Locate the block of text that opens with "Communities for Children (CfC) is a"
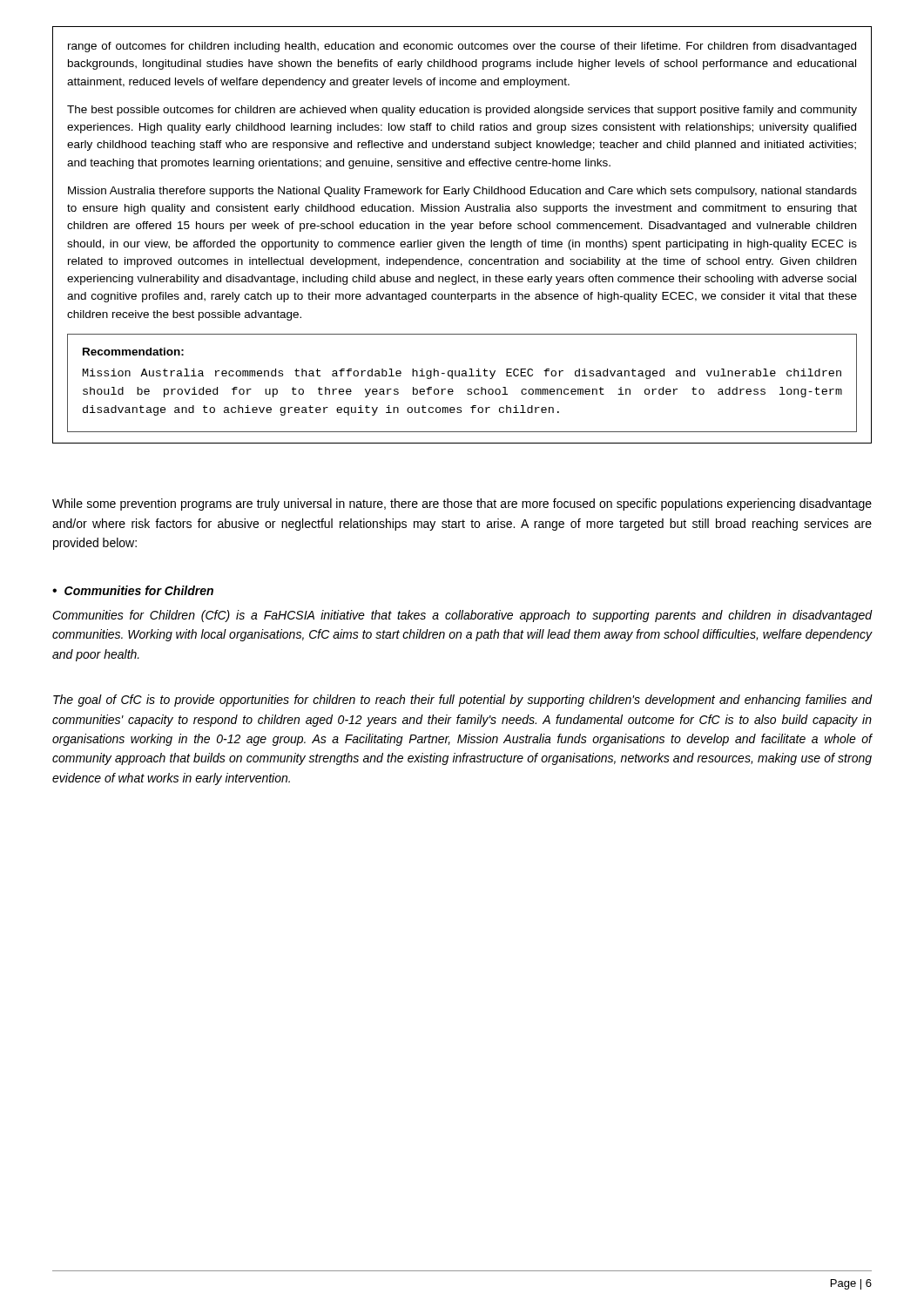 462,635
